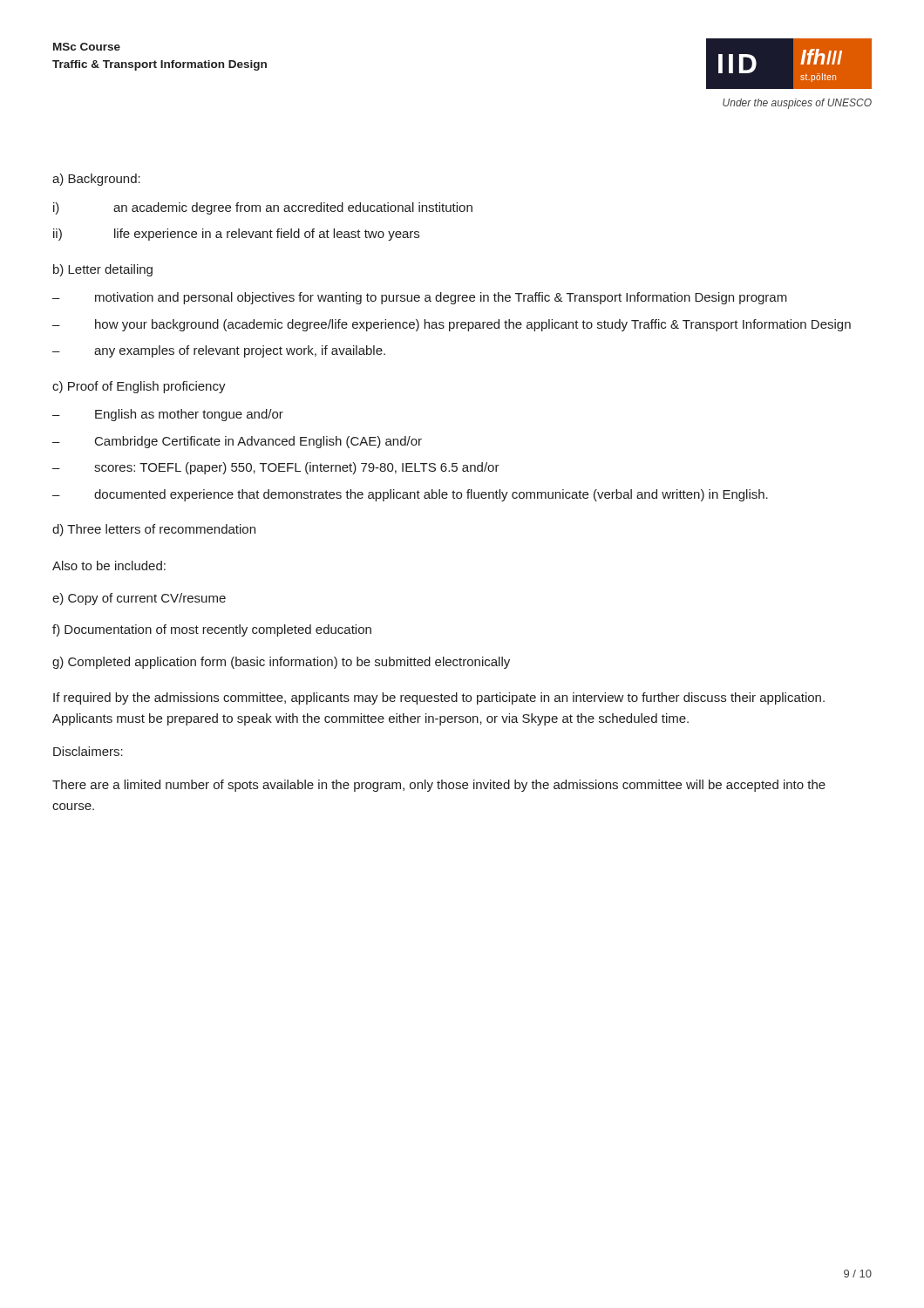Locate the text block starting "c) Proof of English"
This screenshot has width=924, height=1308.
pyautogui.click(x=139, y=385)
